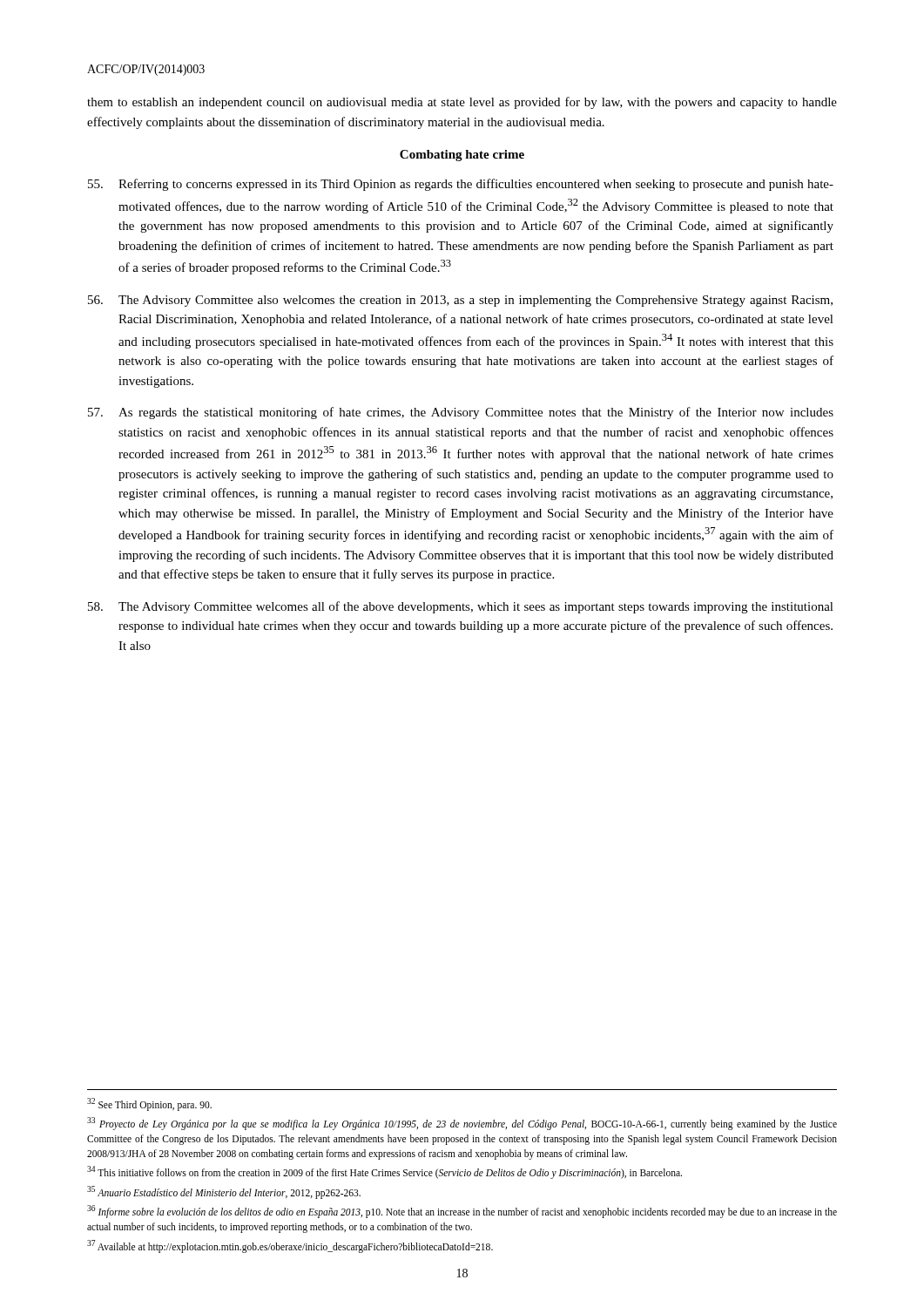The width and height of the screenshot is (924, 1307).
Task: Locate the block of text that opens with "35 Anuario Estadístico del Ministerio"
Action: pyautogui.click(x=224, y=1191)
